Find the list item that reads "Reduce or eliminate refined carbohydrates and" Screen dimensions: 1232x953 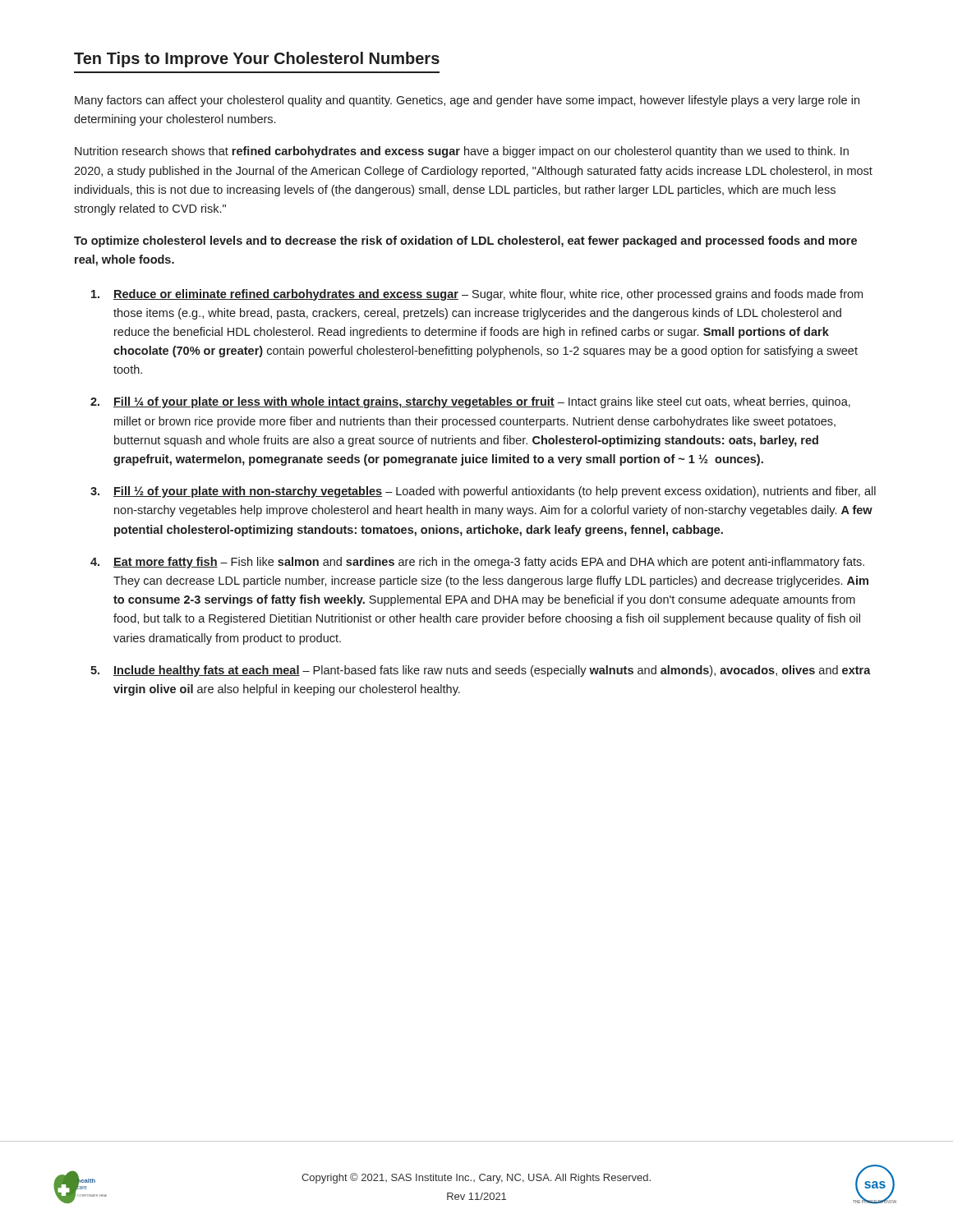[485, 332]
